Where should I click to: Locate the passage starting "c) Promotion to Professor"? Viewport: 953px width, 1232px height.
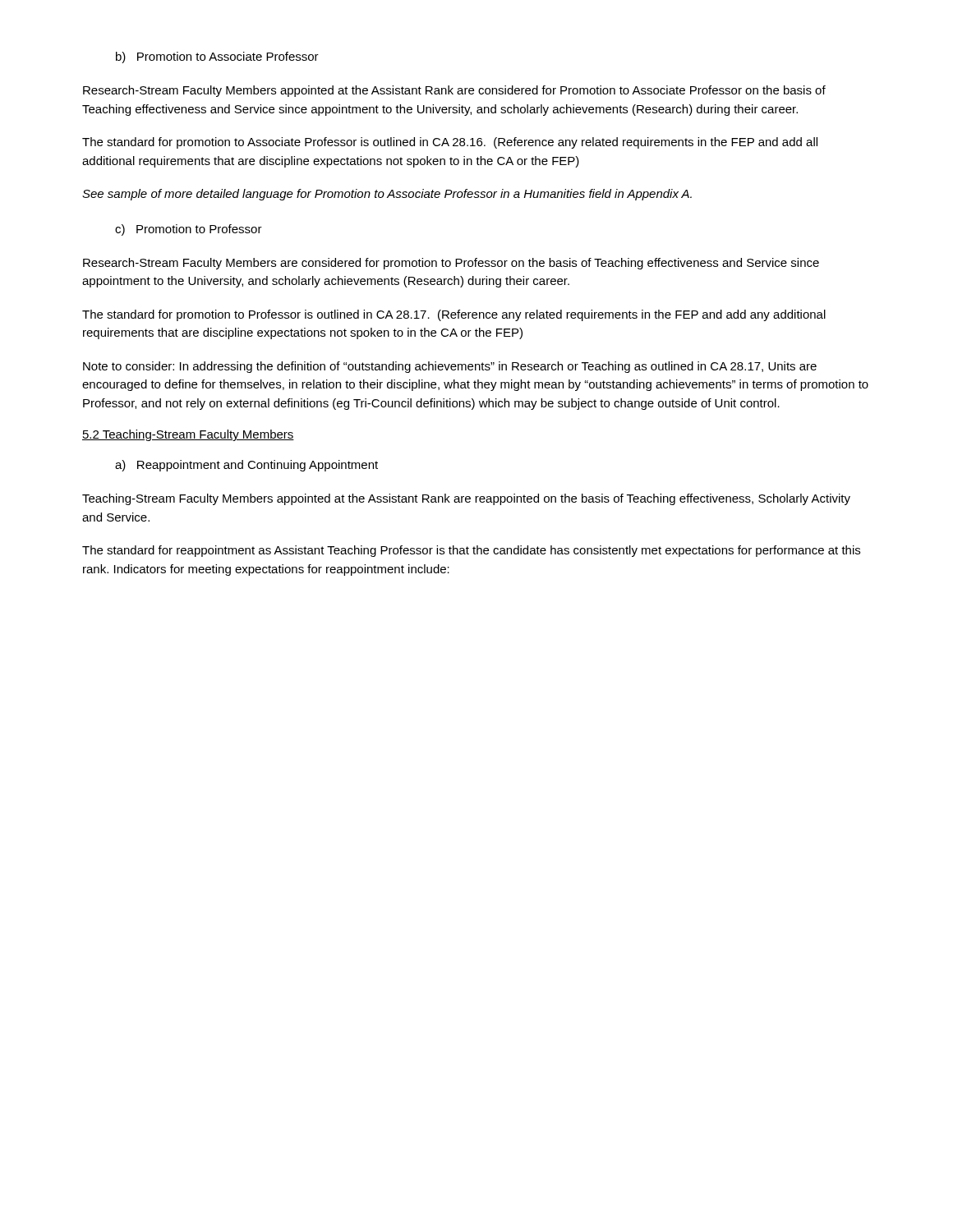(188, 228)
